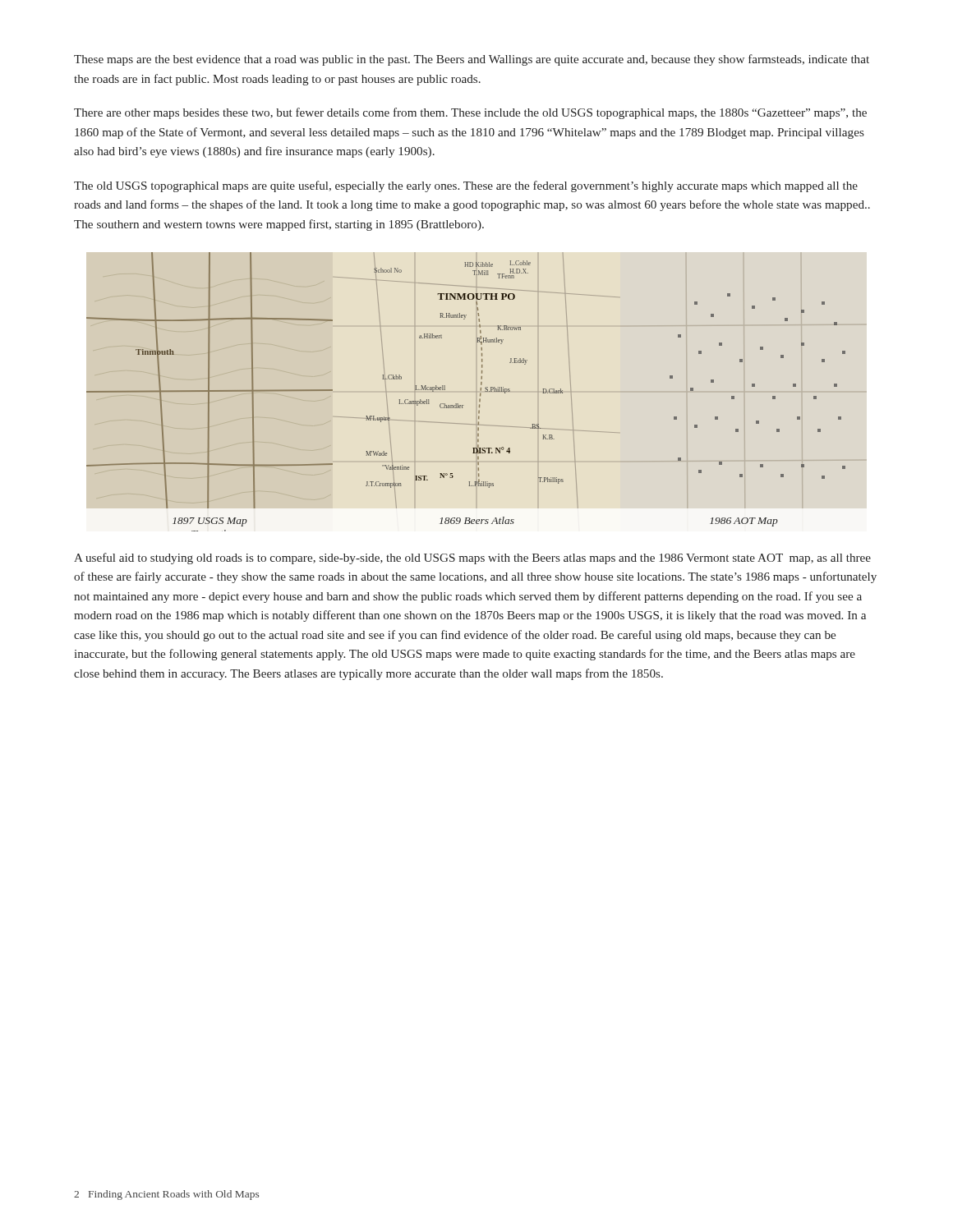Locate the photo

click(x=476, y=391)
